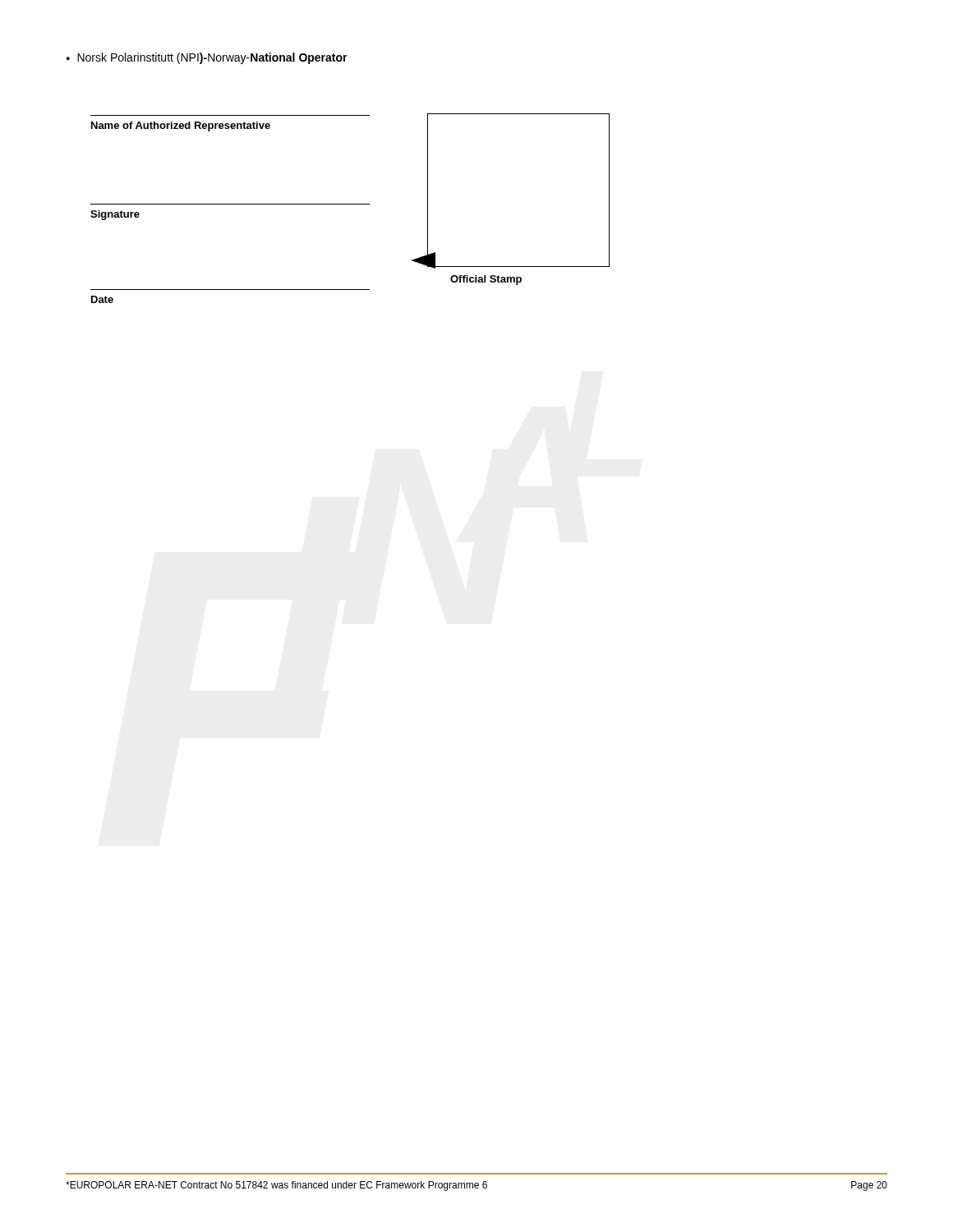Click where it says "Official Stamp"
Screen dimensions: 1232x953
[486, 279]
